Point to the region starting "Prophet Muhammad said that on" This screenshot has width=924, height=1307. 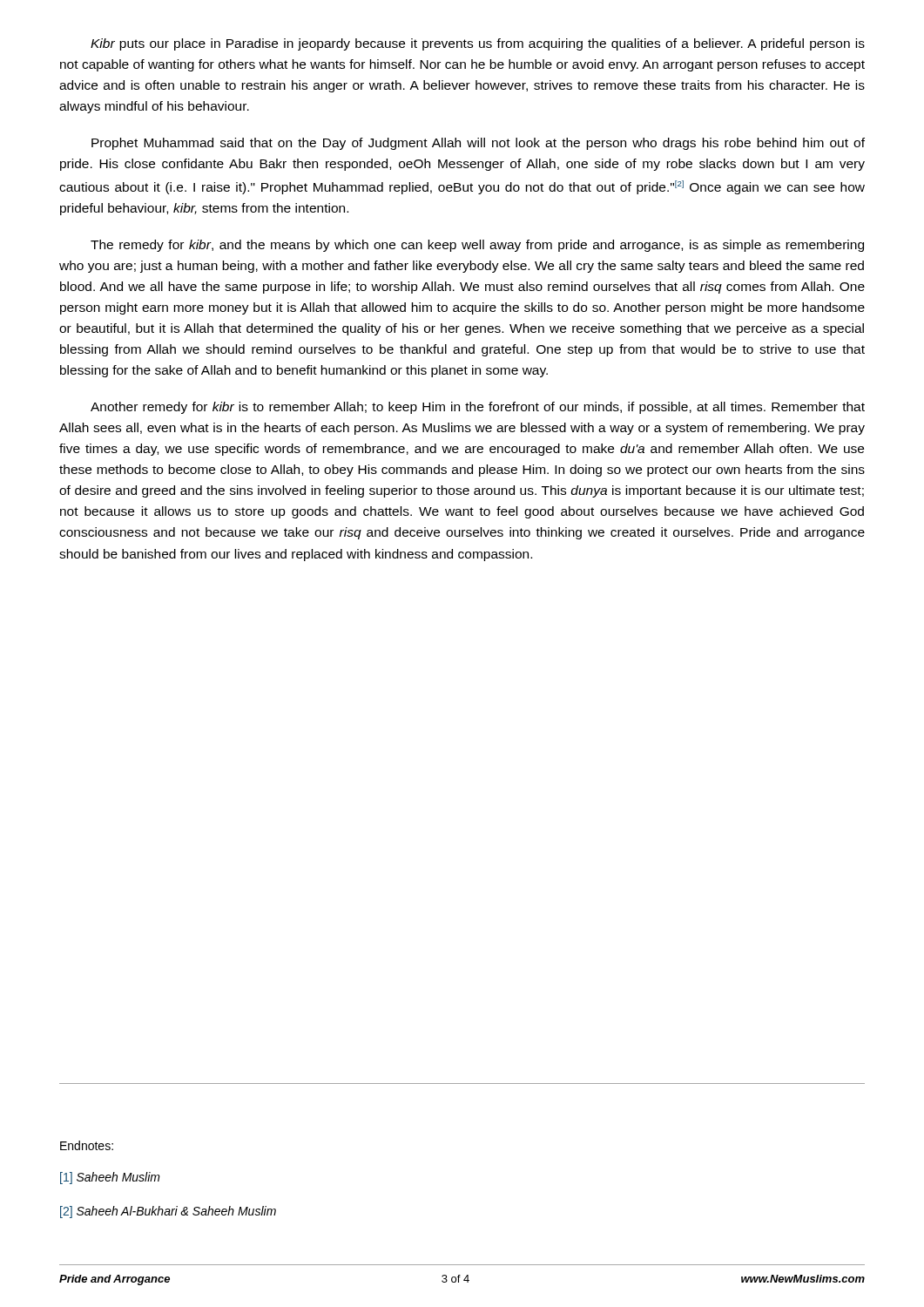tap(462, 175)
